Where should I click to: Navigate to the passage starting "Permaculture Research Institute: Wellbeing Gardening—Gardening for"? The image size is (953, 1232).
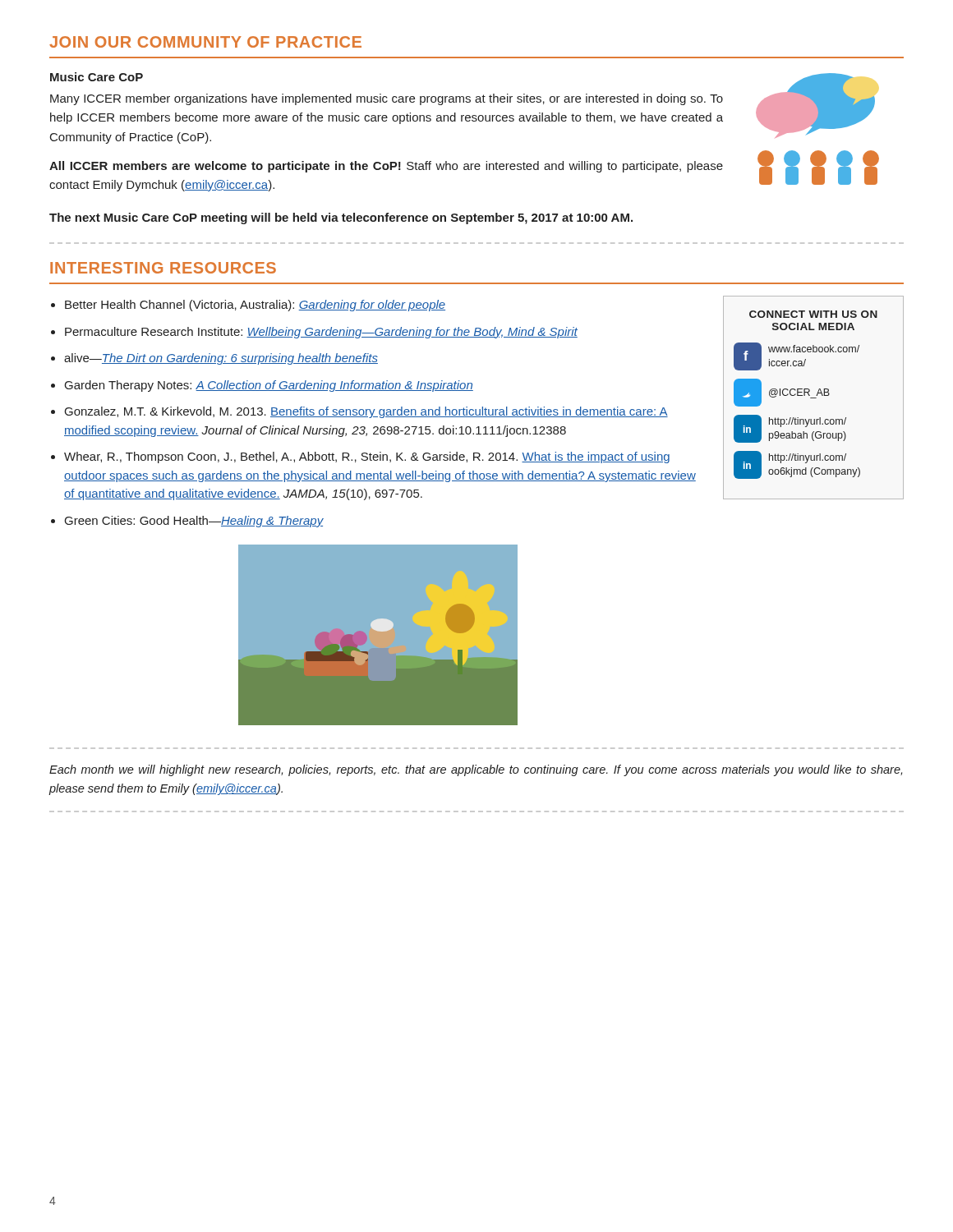tap(321, 331)
